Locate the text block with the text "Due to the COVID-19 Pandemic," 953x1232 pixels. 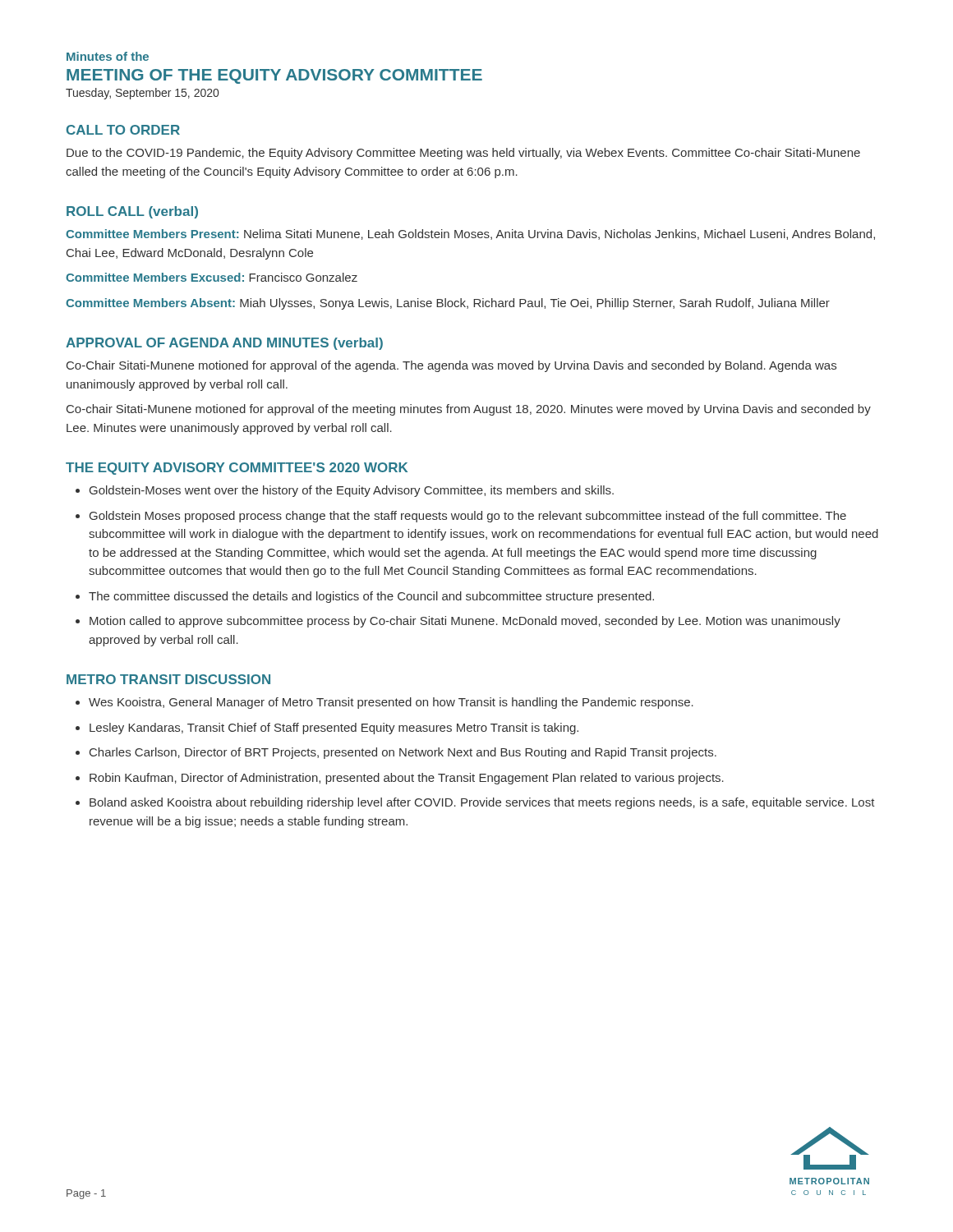pos(476,162)
